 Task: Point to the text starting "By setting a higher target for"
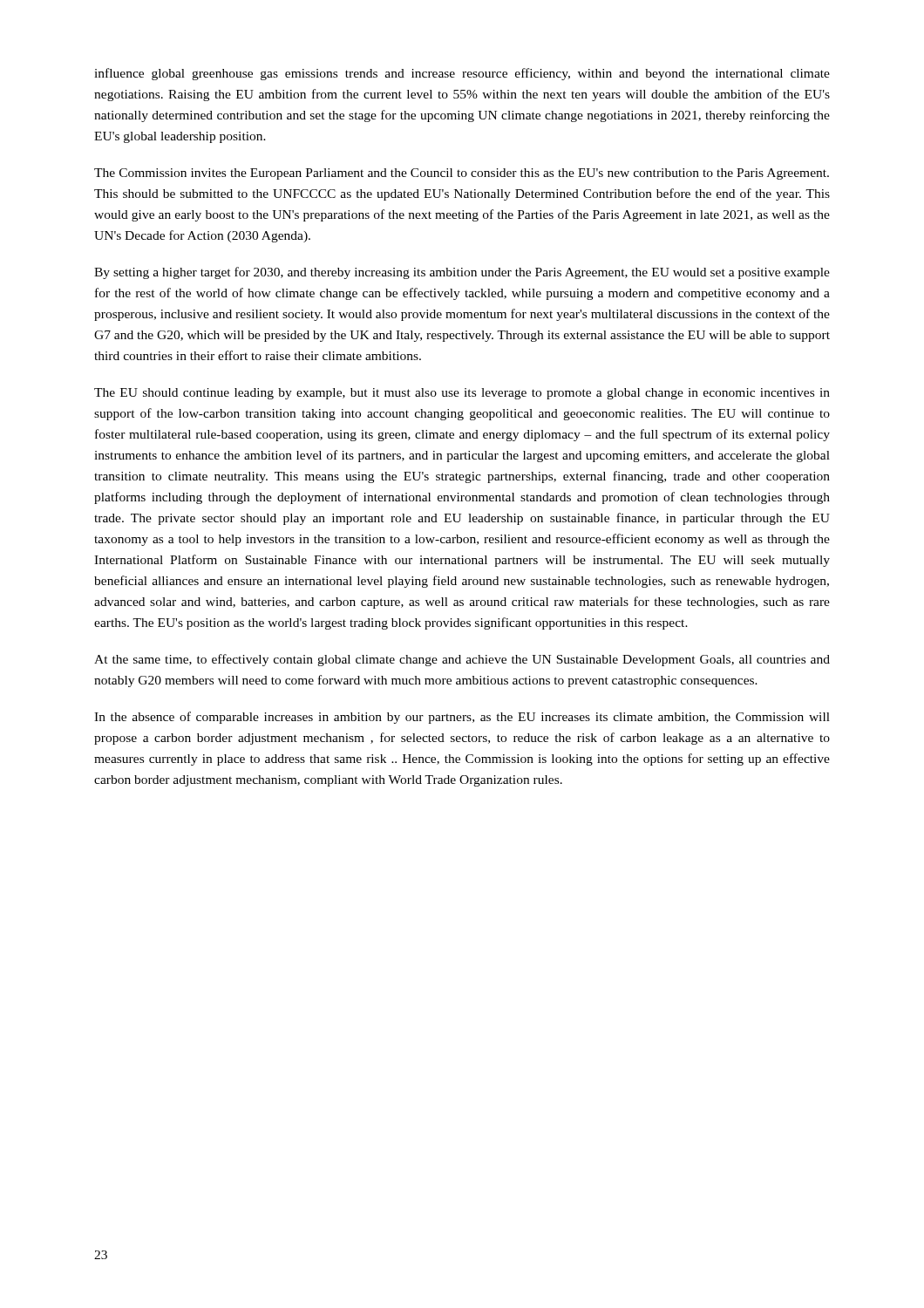point(462,314)
